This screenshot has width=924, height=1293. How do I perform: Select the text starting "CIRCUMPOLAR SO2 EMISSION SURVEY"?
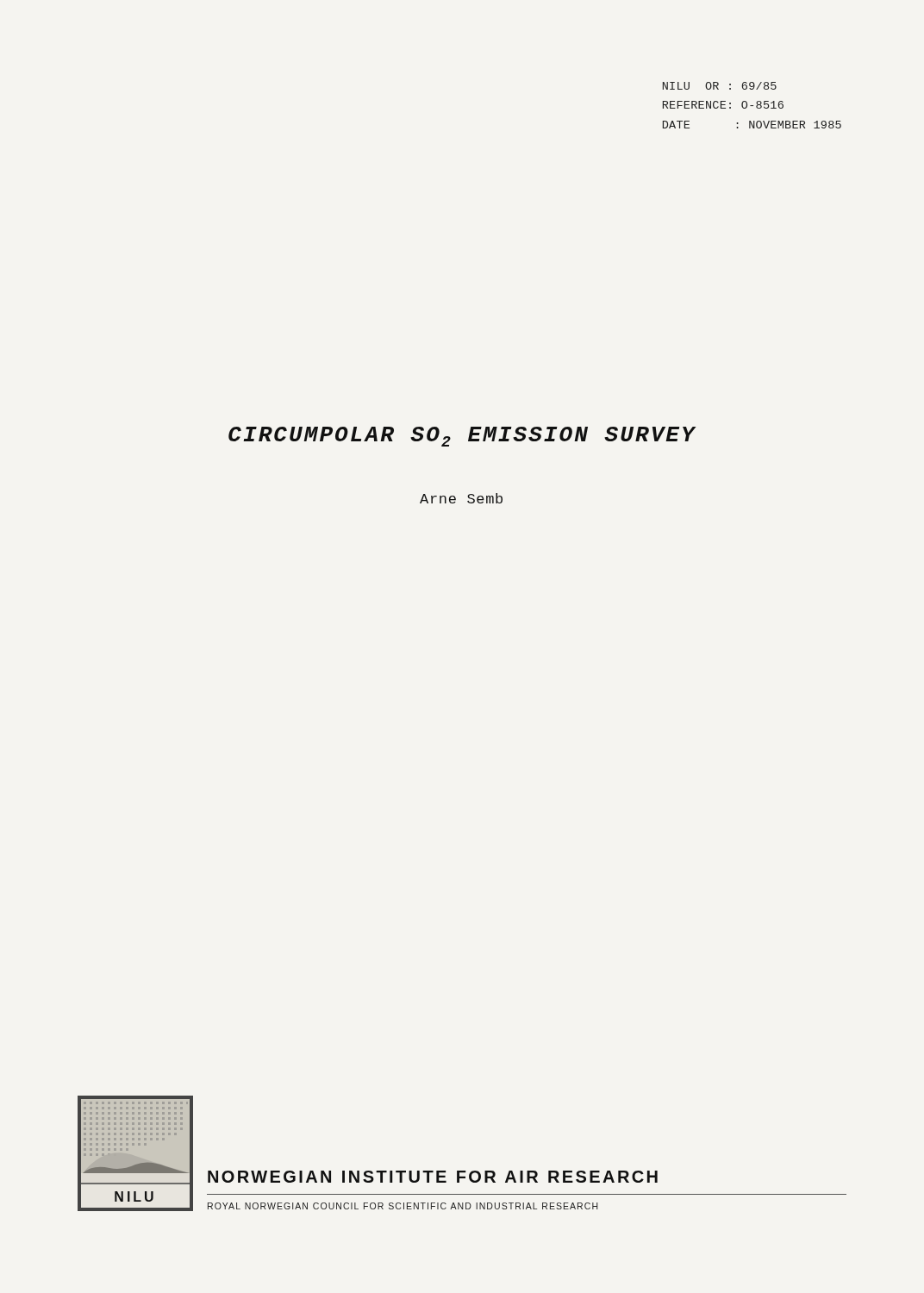462,437
